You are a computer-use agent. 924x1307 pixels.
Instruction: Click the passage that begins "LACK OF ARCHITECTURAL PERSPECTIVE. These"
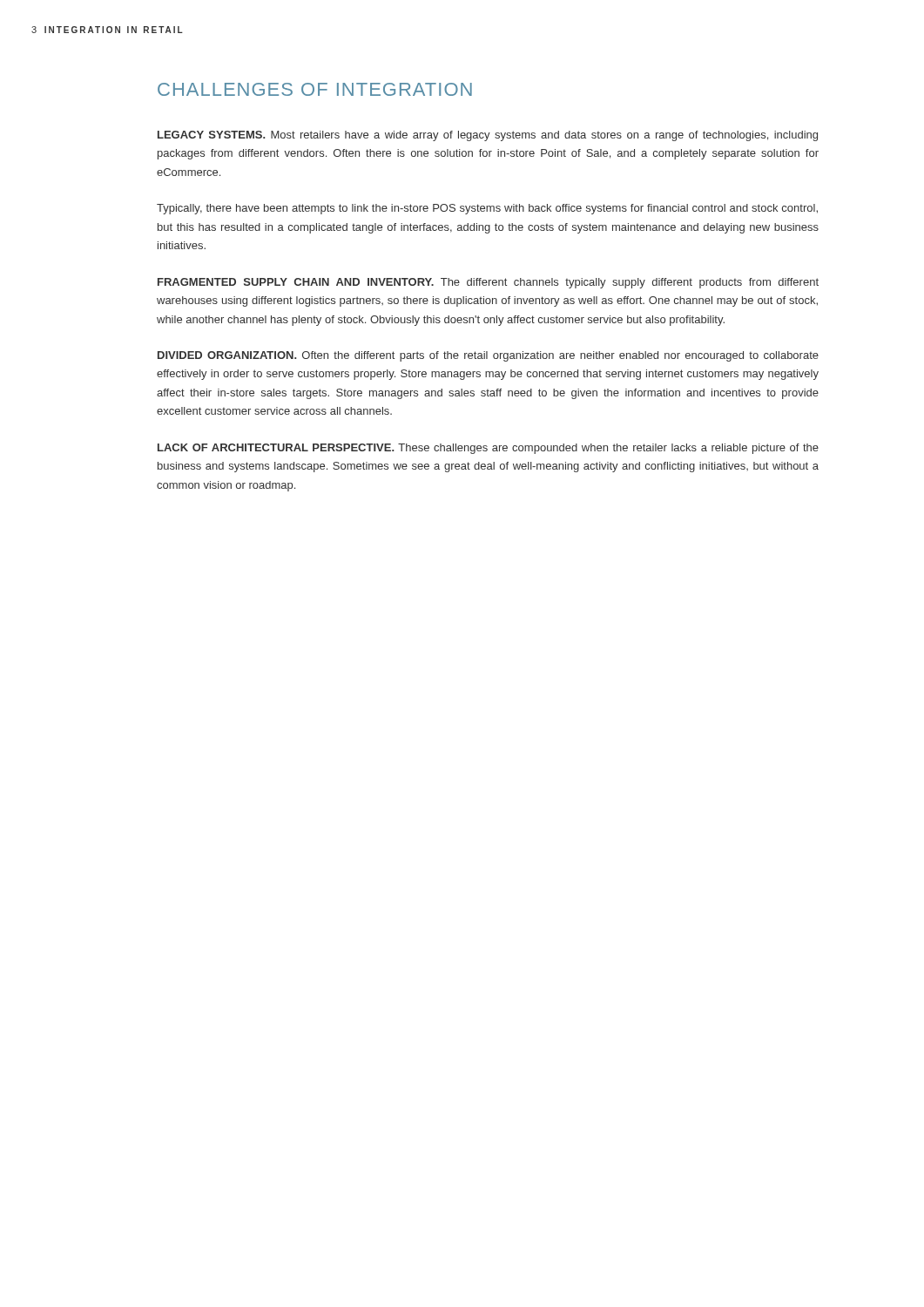488,466
